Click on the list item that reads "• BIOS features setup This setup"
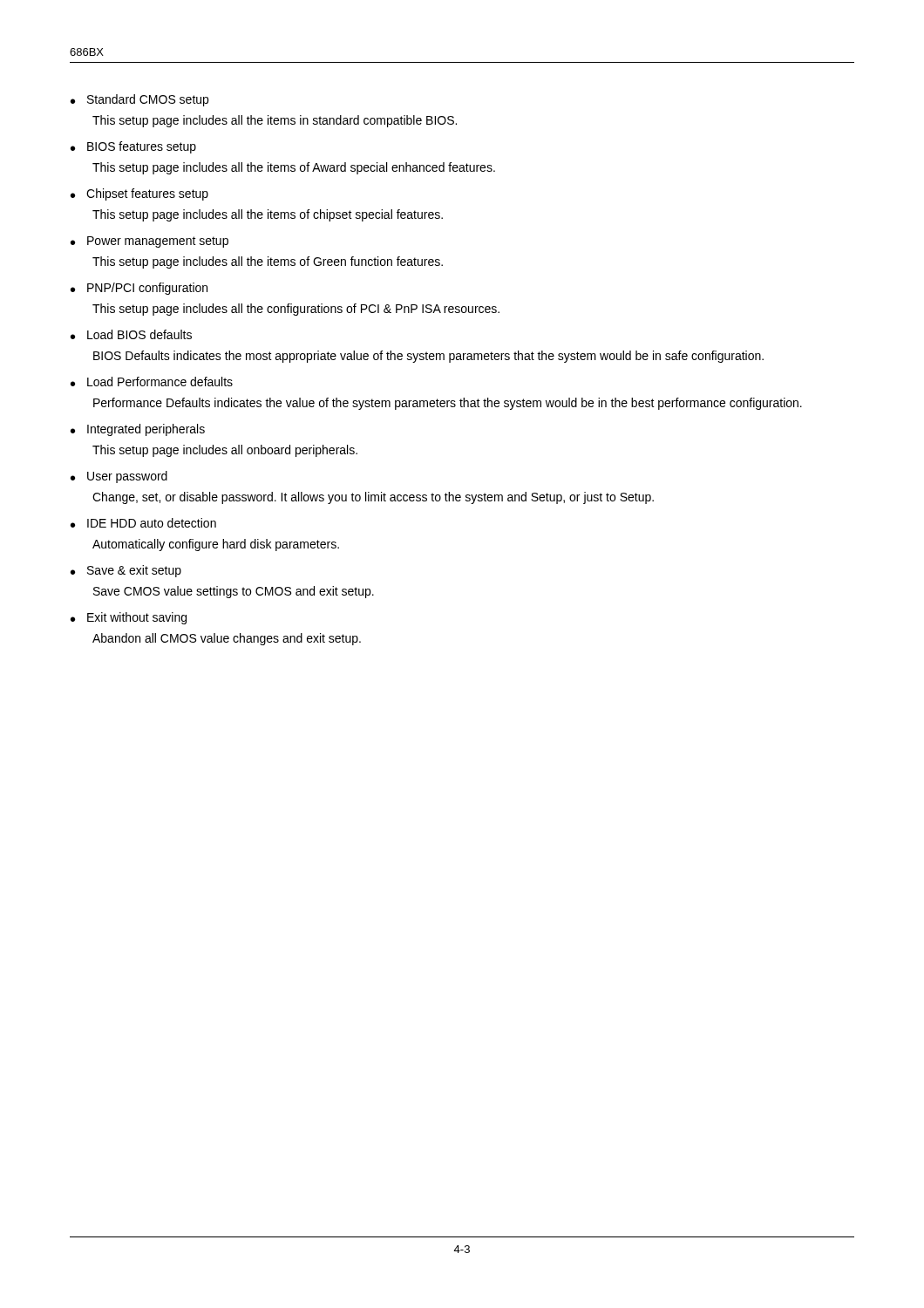This screenshot has width=924, height=1308. [x=462, y=158]
